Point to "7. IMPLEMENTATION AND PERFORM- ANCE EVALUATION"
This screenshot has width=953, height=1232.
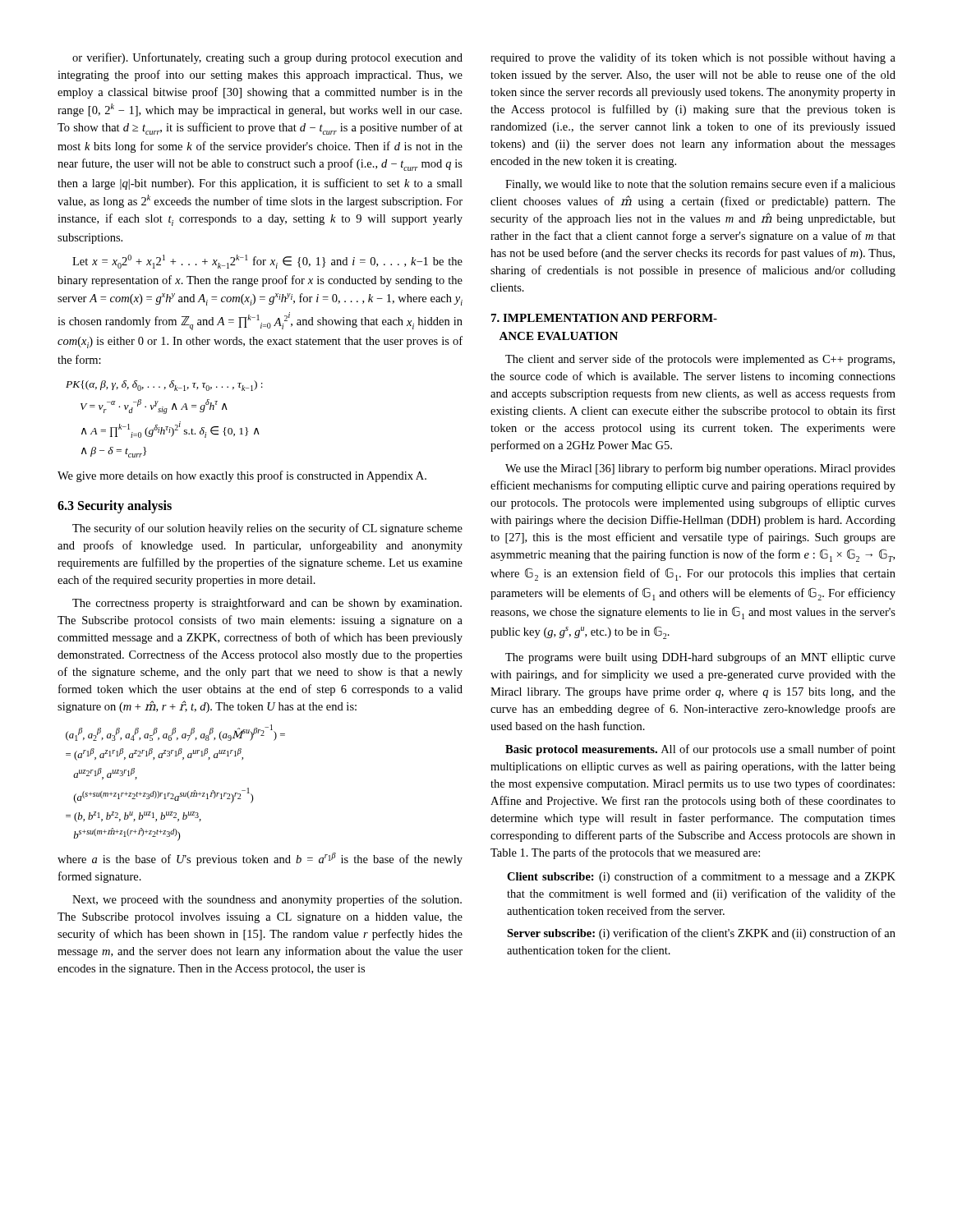604,327
